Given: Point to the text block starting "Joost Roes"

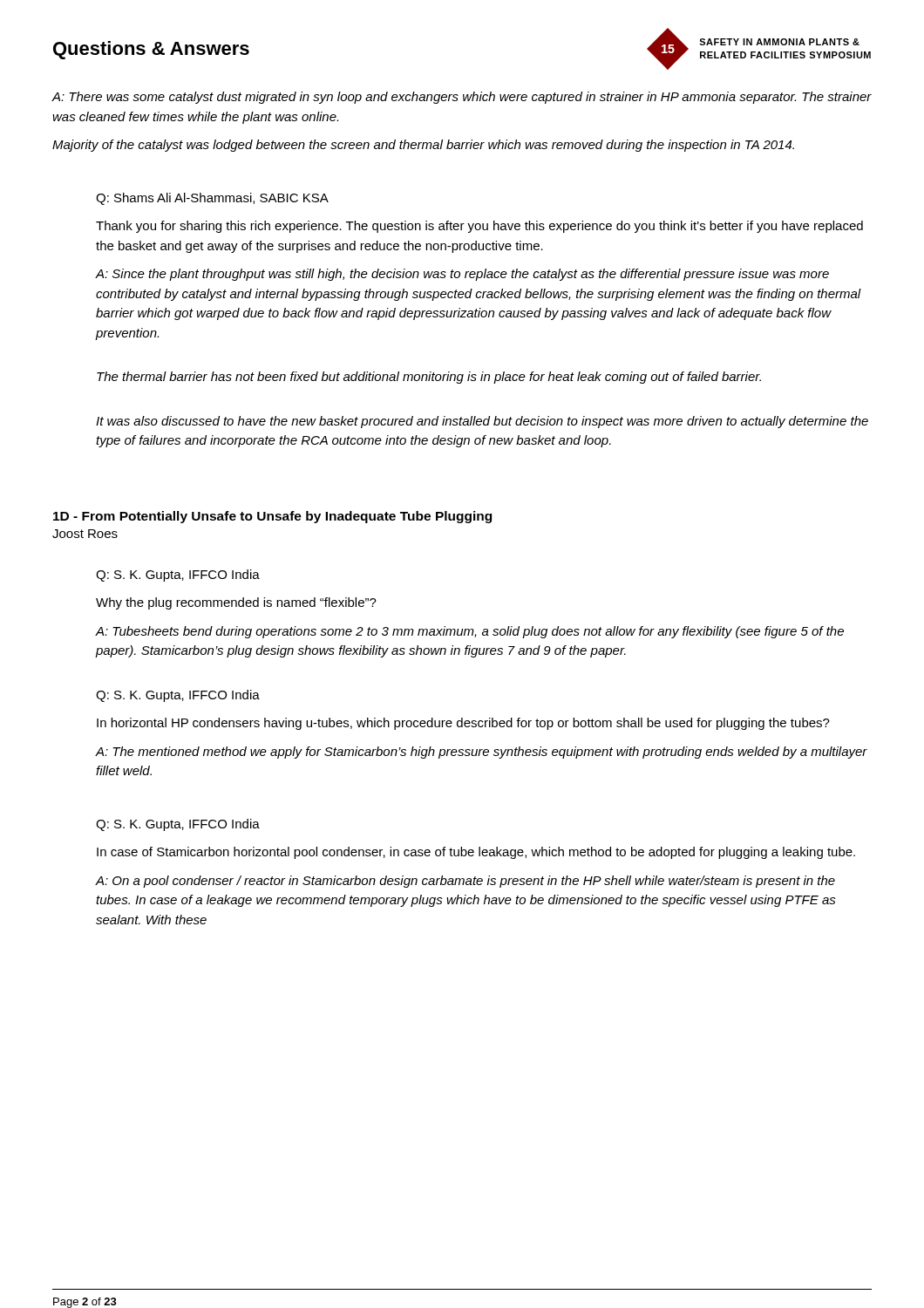Looking at the screenshot, I should click(85, 533).
